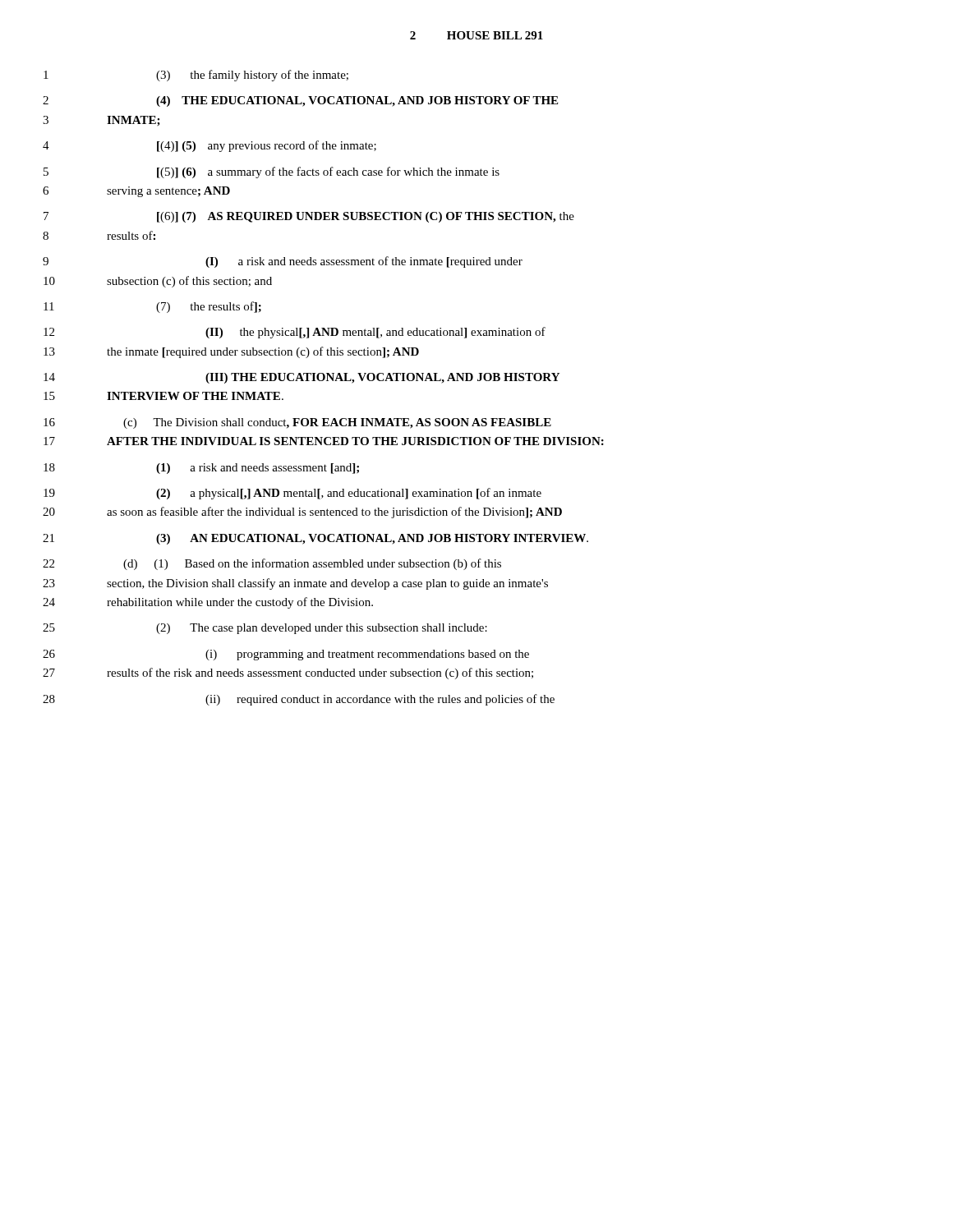Locate the text "11 (7) the results of];"
This screenshot has width=953, height=1232.
tap(209, 307)
